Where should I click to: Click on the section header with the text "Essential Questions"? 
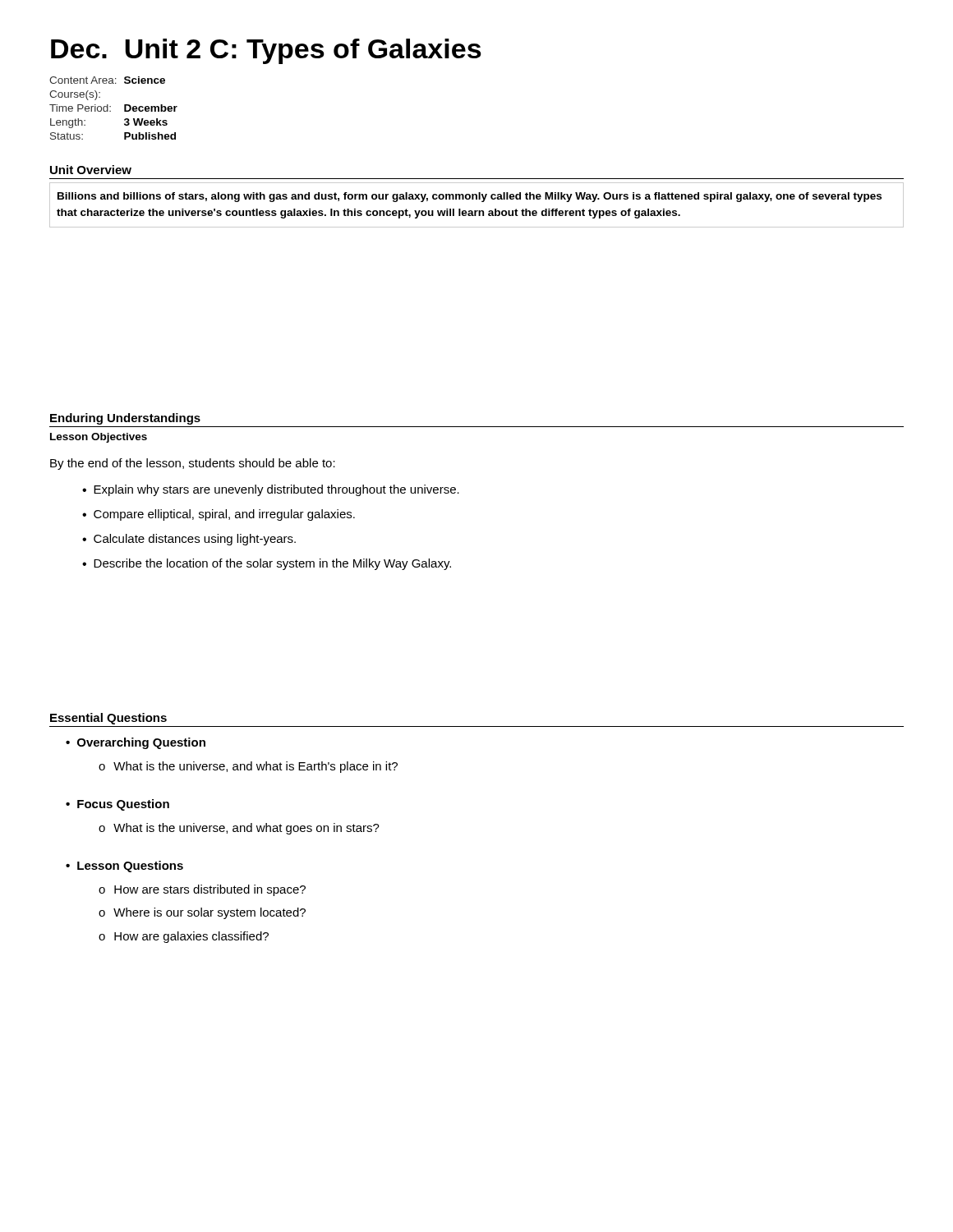[476, 719]
